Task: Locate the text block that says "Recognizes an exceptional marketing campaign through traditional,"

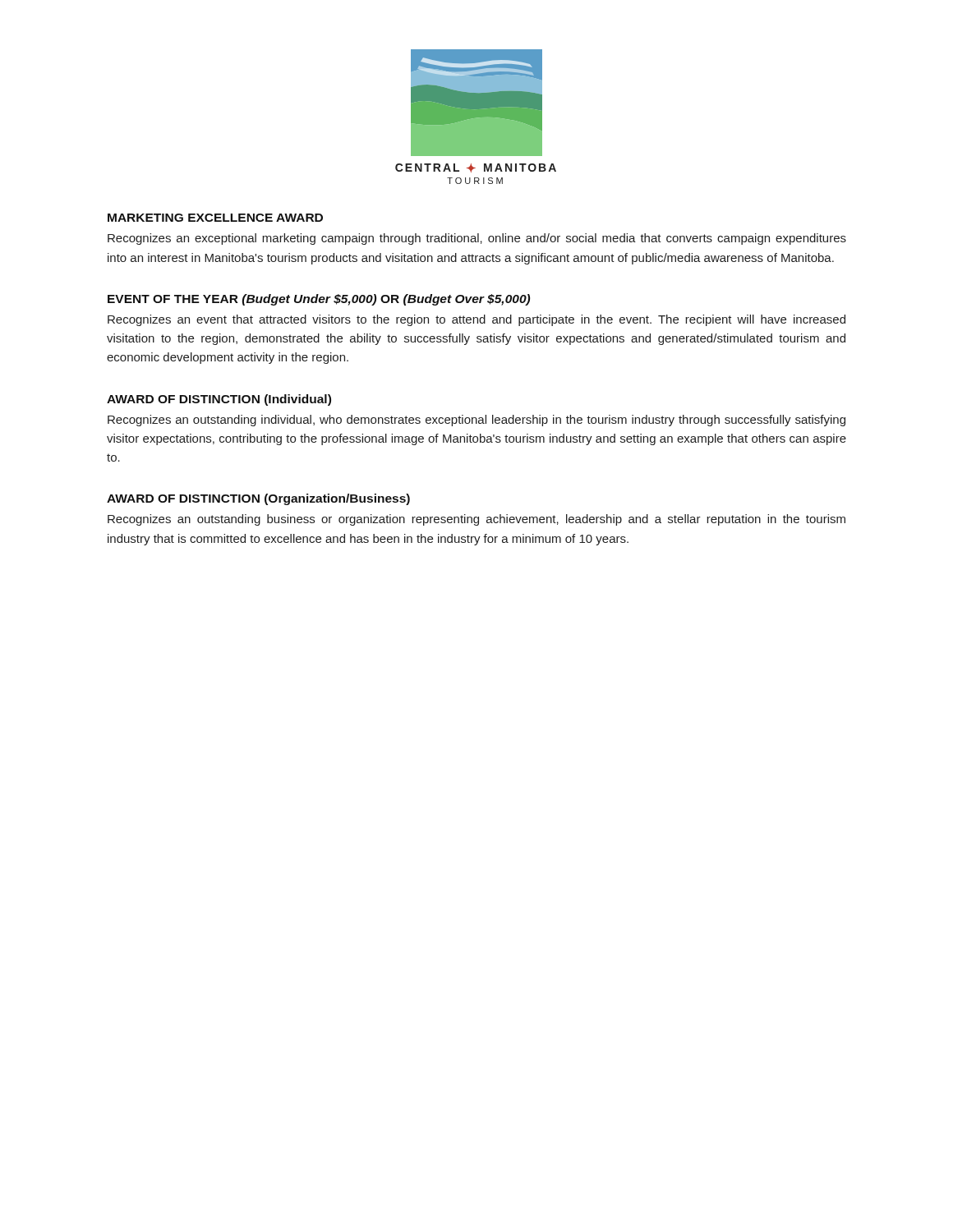Action: tap(476, 248)
